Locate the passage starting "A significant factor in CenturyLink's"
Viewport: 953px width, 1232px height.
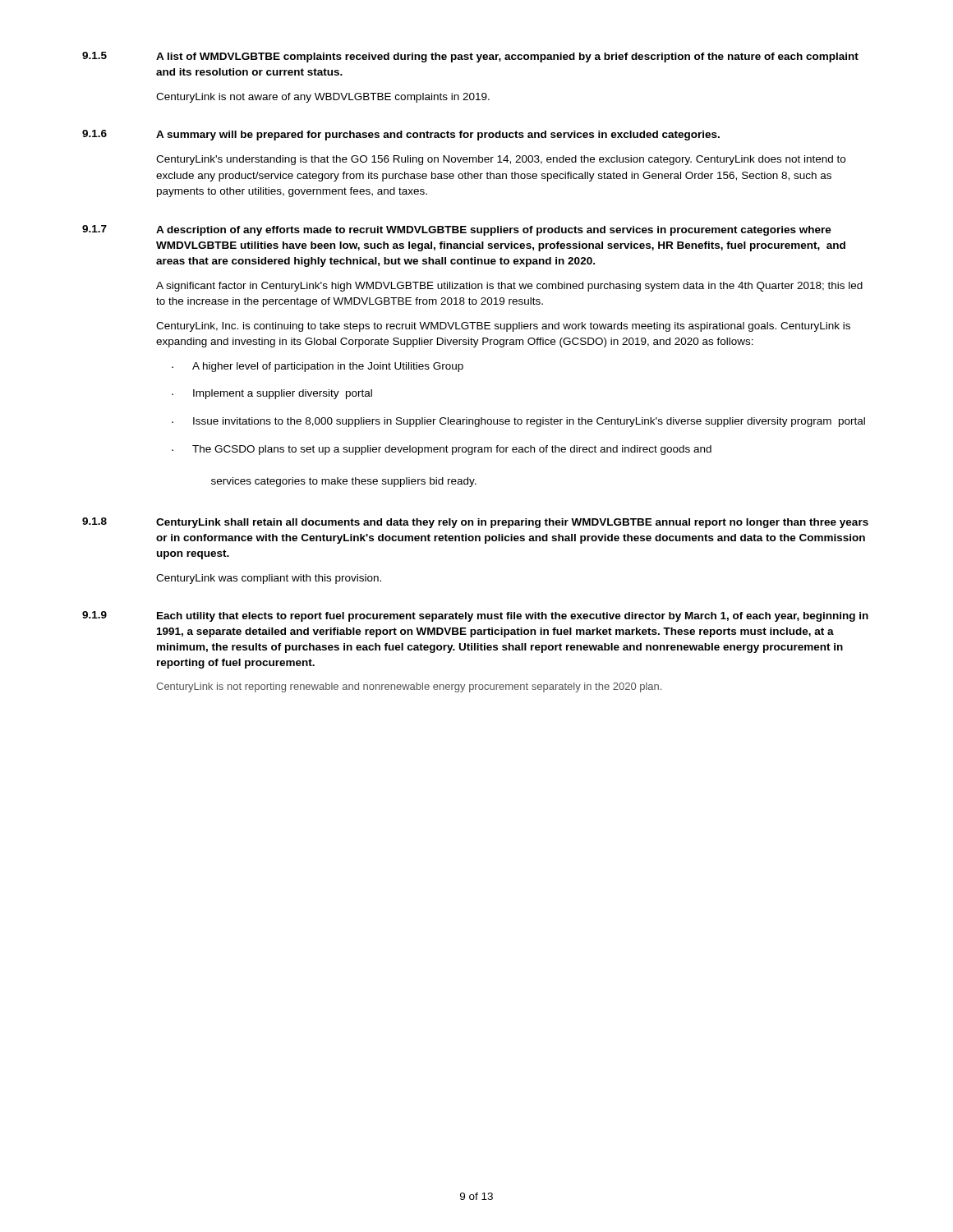coord(509,293)
